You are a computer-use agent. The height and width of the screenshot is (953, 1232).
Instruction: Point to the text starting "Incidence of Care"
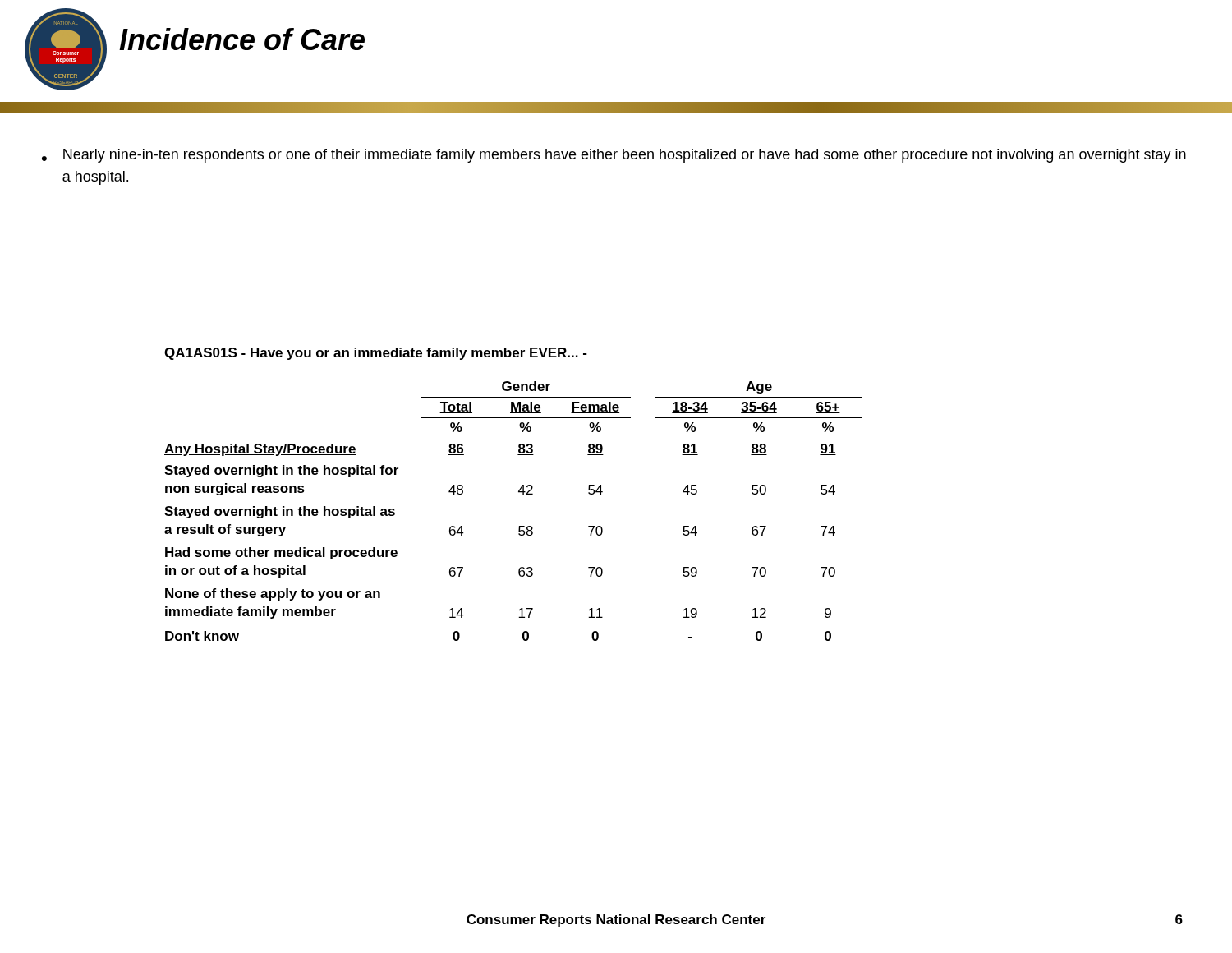coord(242,40)
